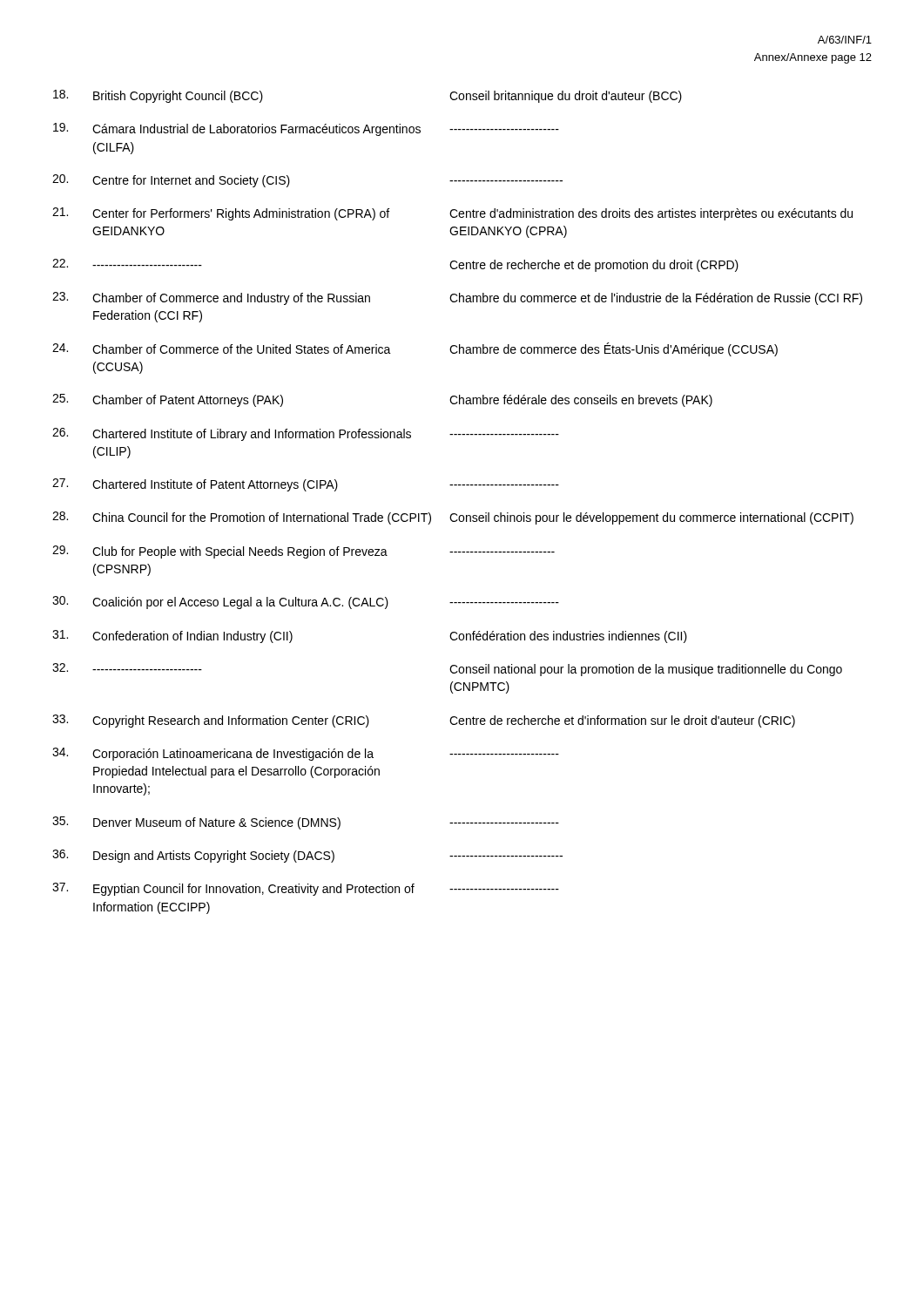Point to the block starting "34. Corporación Latinoamericana de Investigación"
The image size is (924, 1307).
point(306,754)
